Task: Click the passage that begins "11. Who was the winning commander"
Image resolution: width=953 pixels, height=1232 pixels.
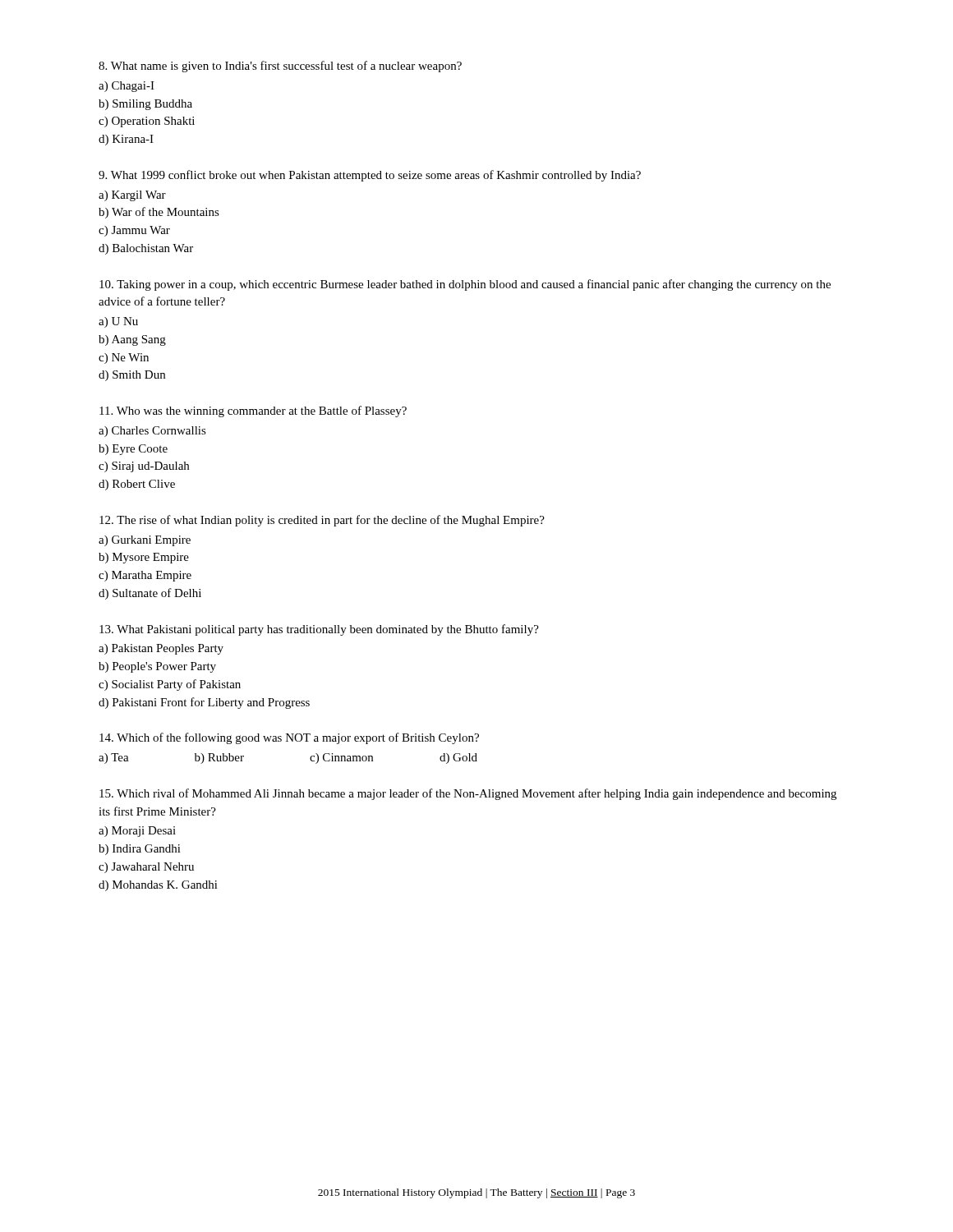Action: coord(253,411)
